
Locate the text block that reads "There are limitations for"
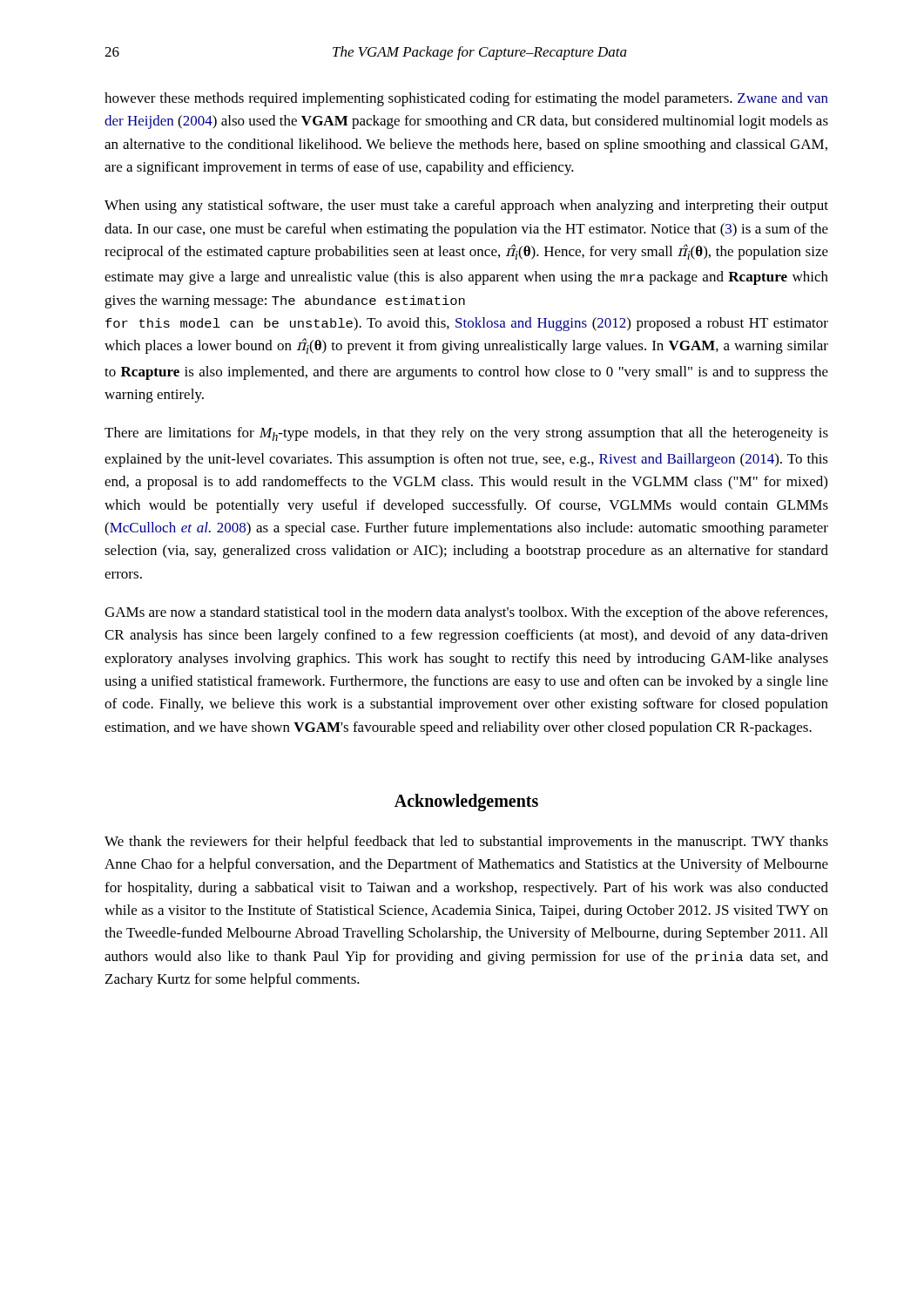[466, 504]
